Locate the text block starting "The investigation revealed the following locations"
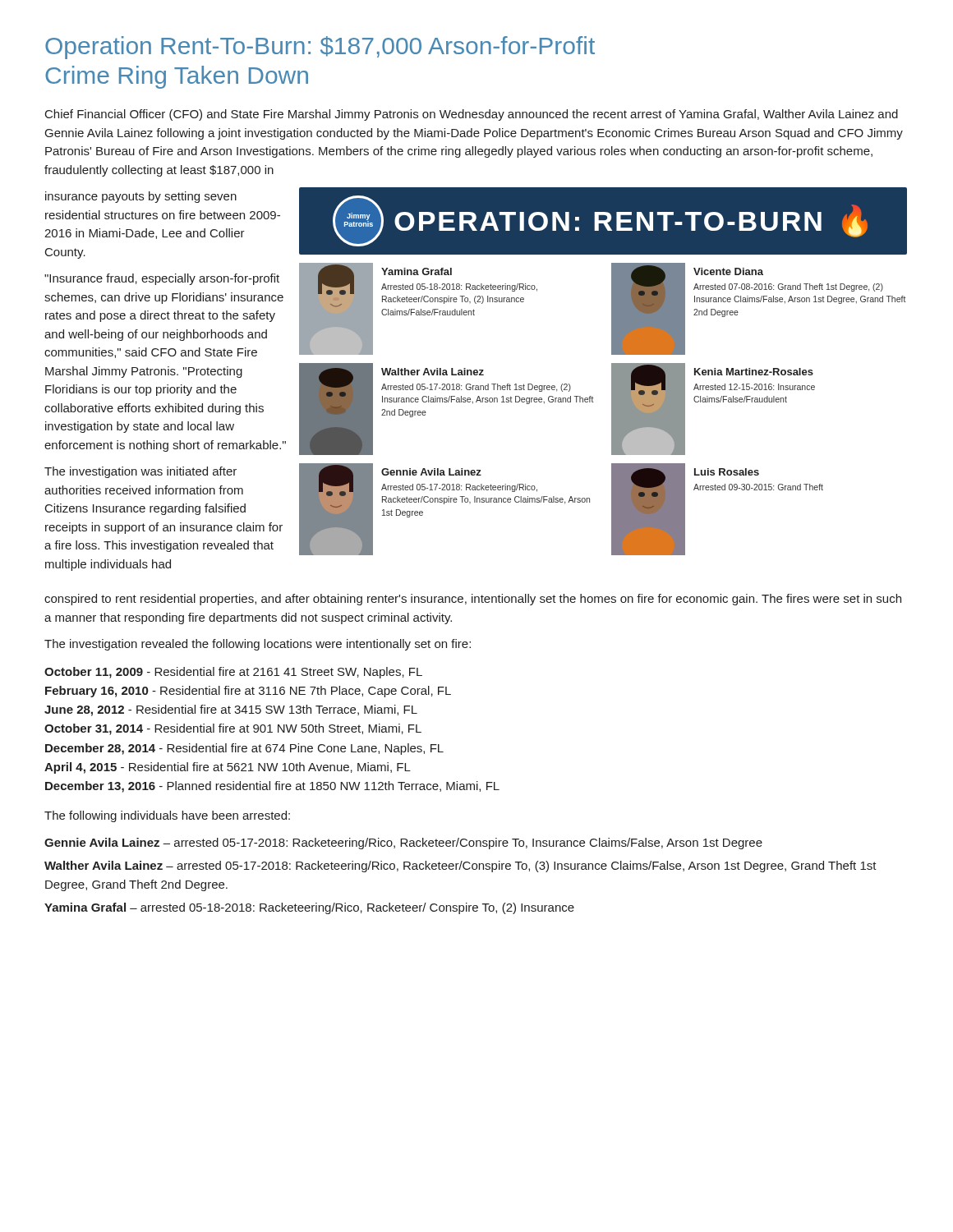This screenshot has width=953, height=1232. pos(258,644)
